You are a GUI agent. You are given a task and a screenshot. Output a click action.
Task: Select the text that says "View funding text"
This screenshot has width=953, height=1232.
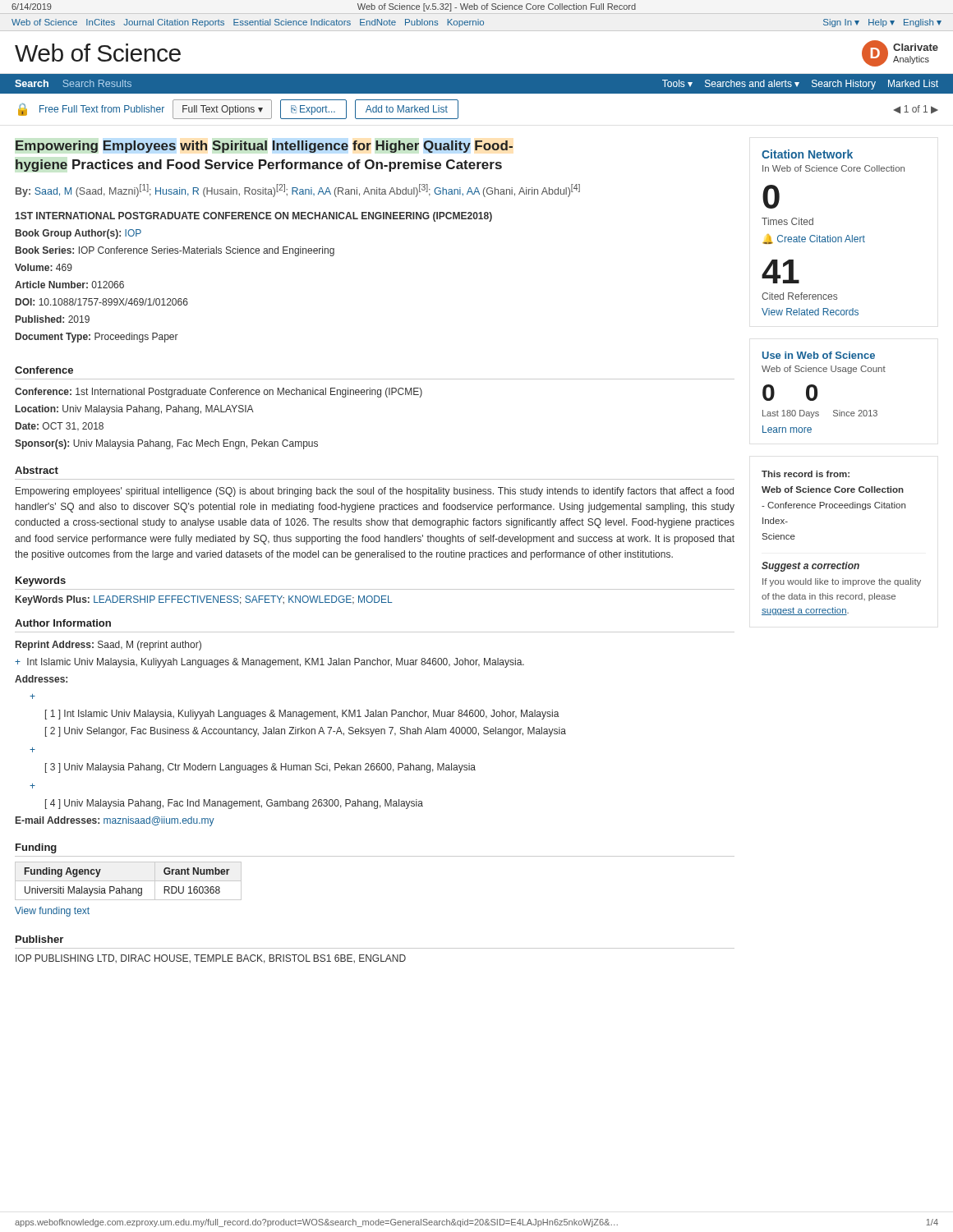[x=52, y=911]
